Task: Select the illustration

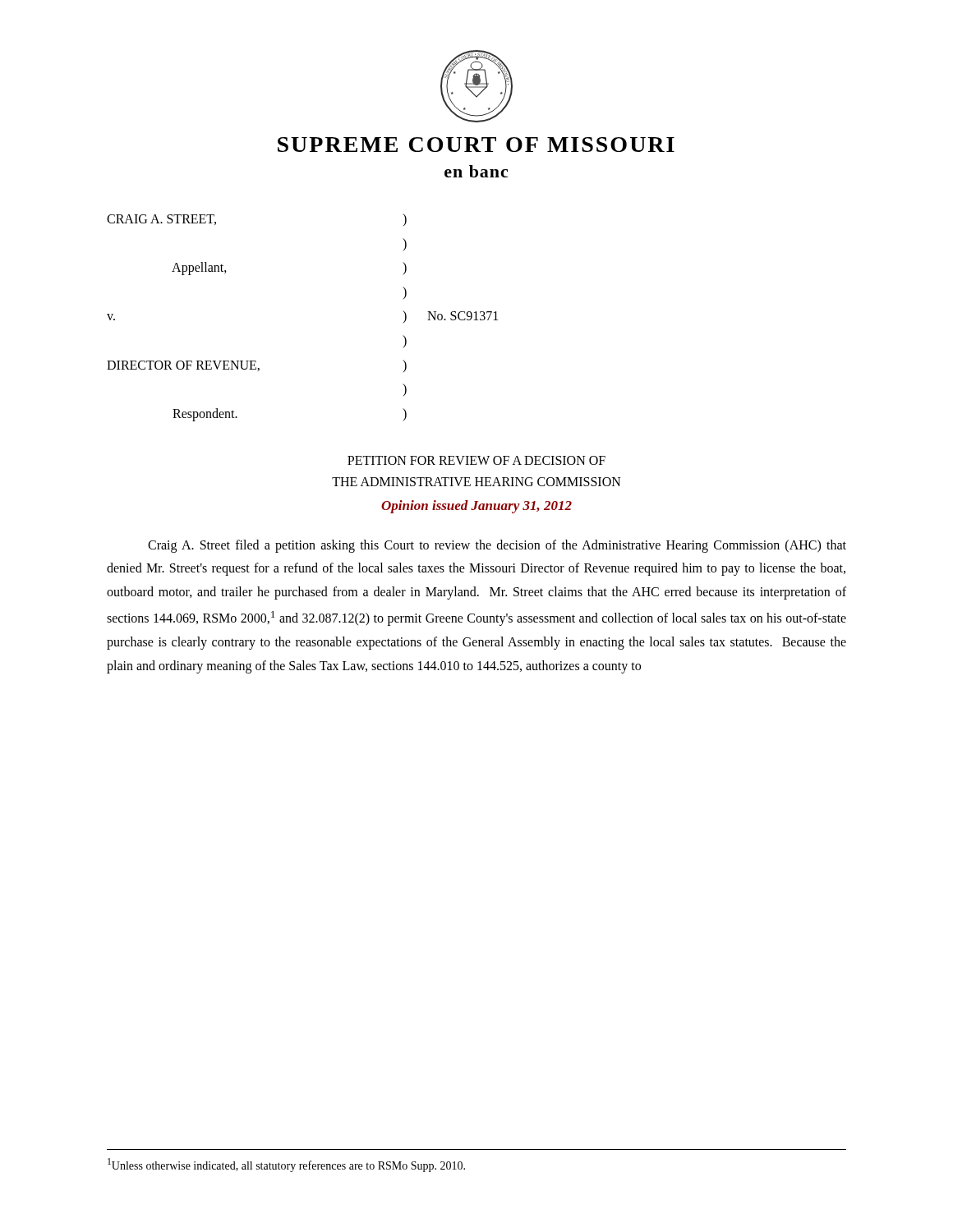Action: pyautogui.click(x=476, y=86)
